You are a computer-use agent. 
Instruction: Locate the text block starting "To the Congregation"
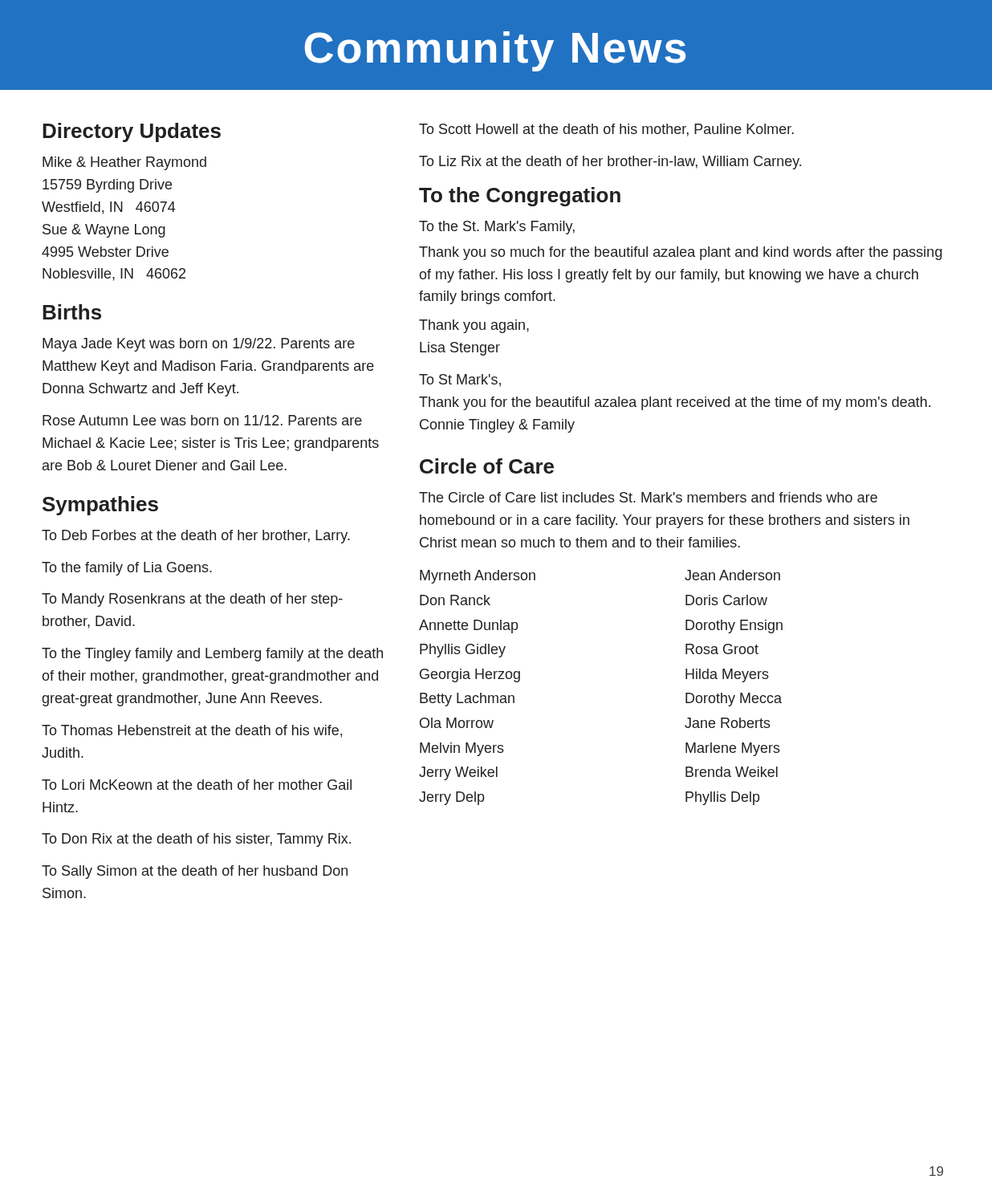click(520, 195)
